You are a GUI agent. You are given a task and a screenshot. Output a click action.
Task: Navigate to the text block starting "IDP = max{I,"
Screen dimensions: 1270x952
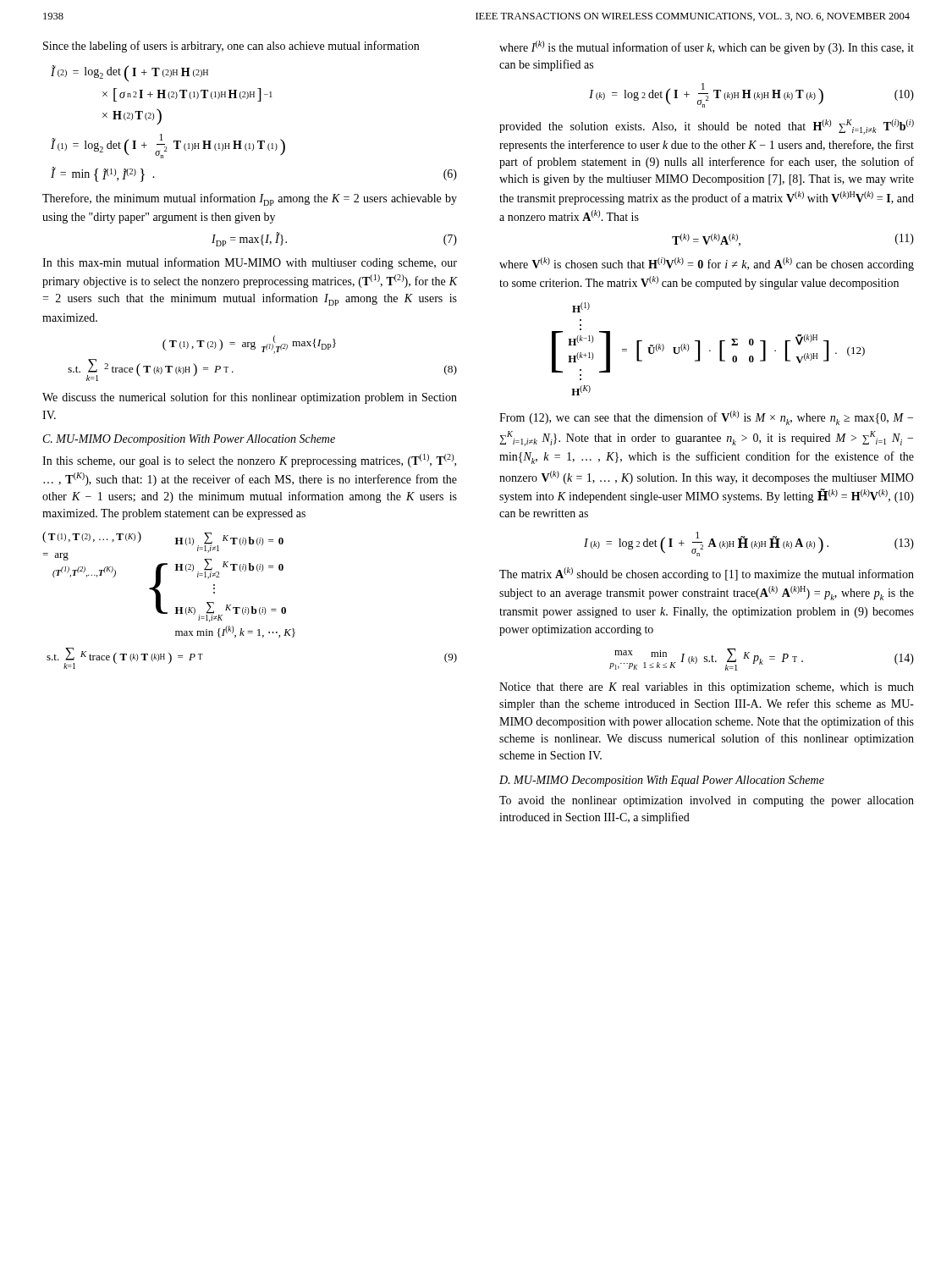tap(253, 239)
